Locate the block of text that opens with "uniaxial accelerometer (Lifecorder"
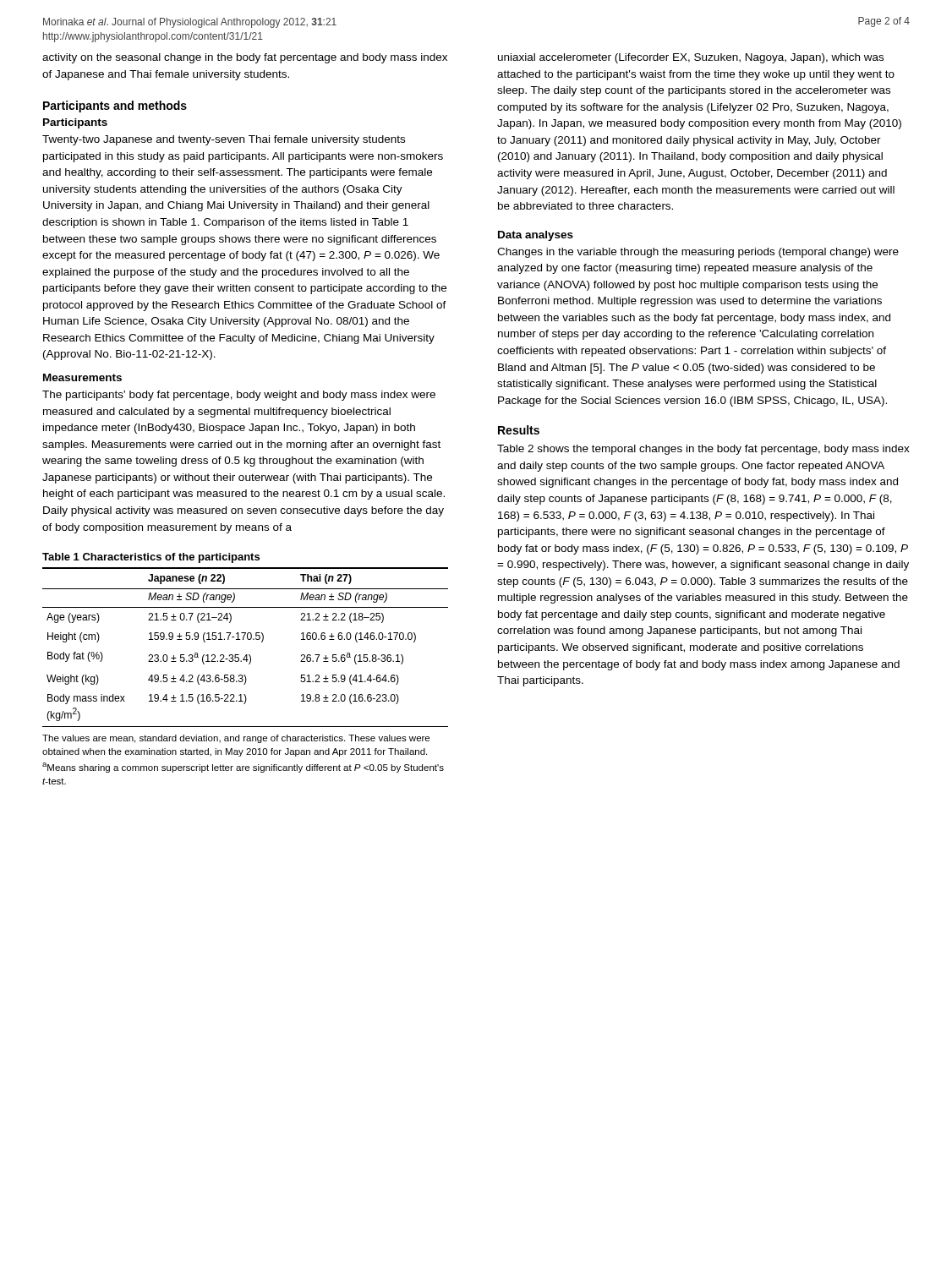Screen dimensions: 1268x952 (x=703, y=132)
